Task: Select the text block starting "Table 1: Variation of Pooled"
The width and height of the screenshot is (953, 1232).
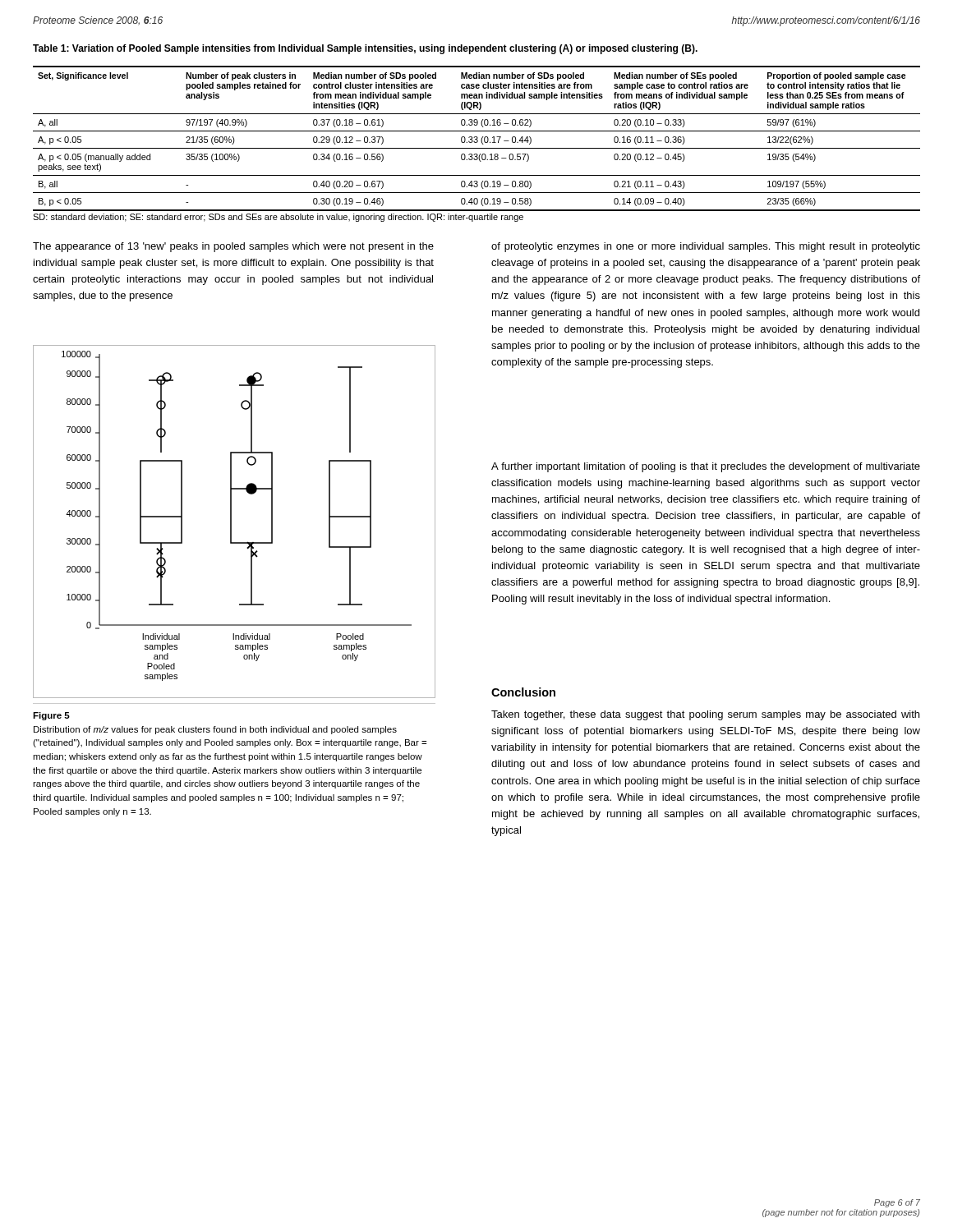Action: tap(365, 48)
